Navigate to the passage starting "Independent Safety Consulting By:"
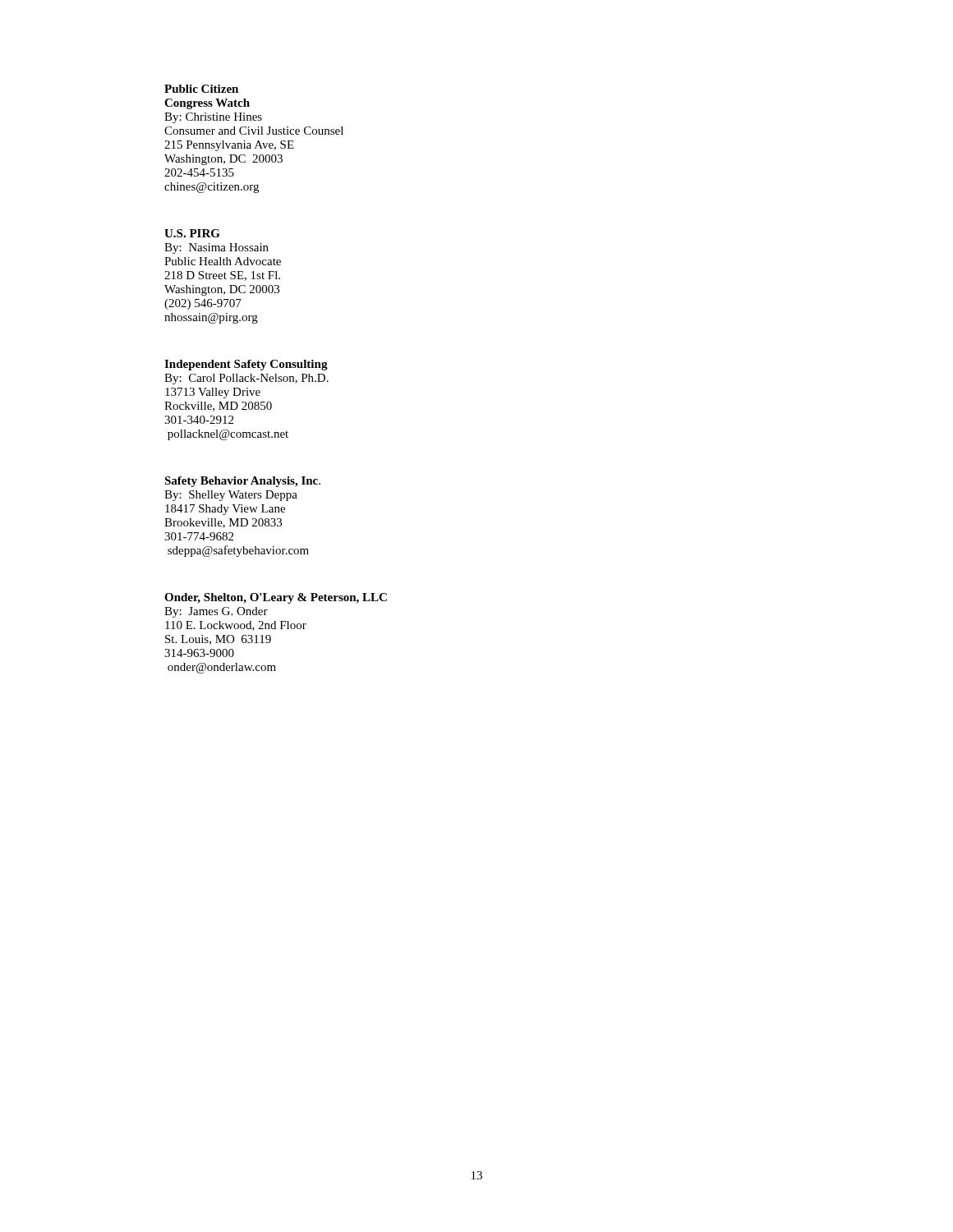Viewport: 953px width, 1232px height. (x=246, y=365)
